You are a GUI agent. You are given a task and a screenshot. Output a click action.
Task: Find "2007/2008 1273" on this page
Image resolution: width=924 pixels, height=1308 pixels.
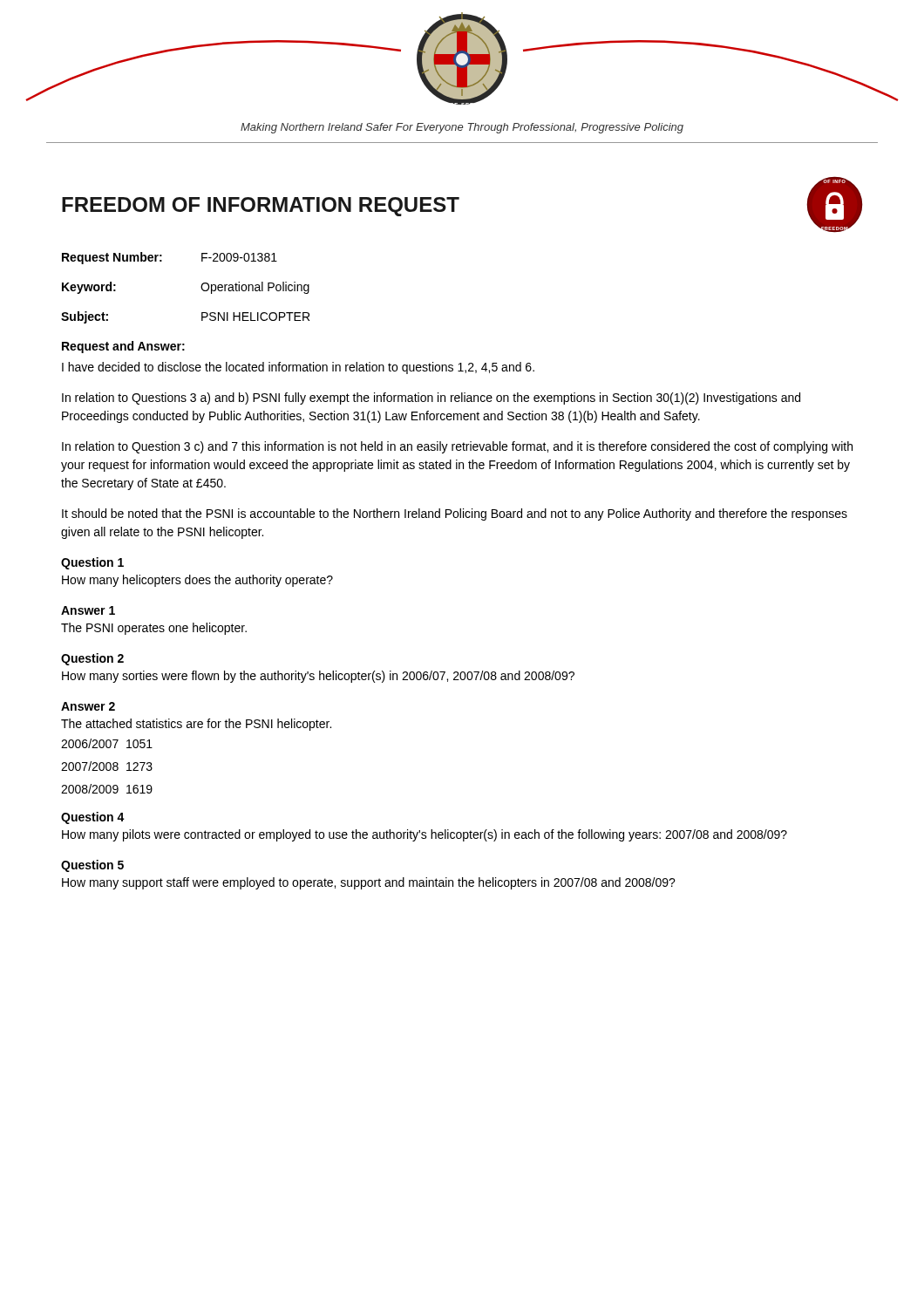click(107, 766)
